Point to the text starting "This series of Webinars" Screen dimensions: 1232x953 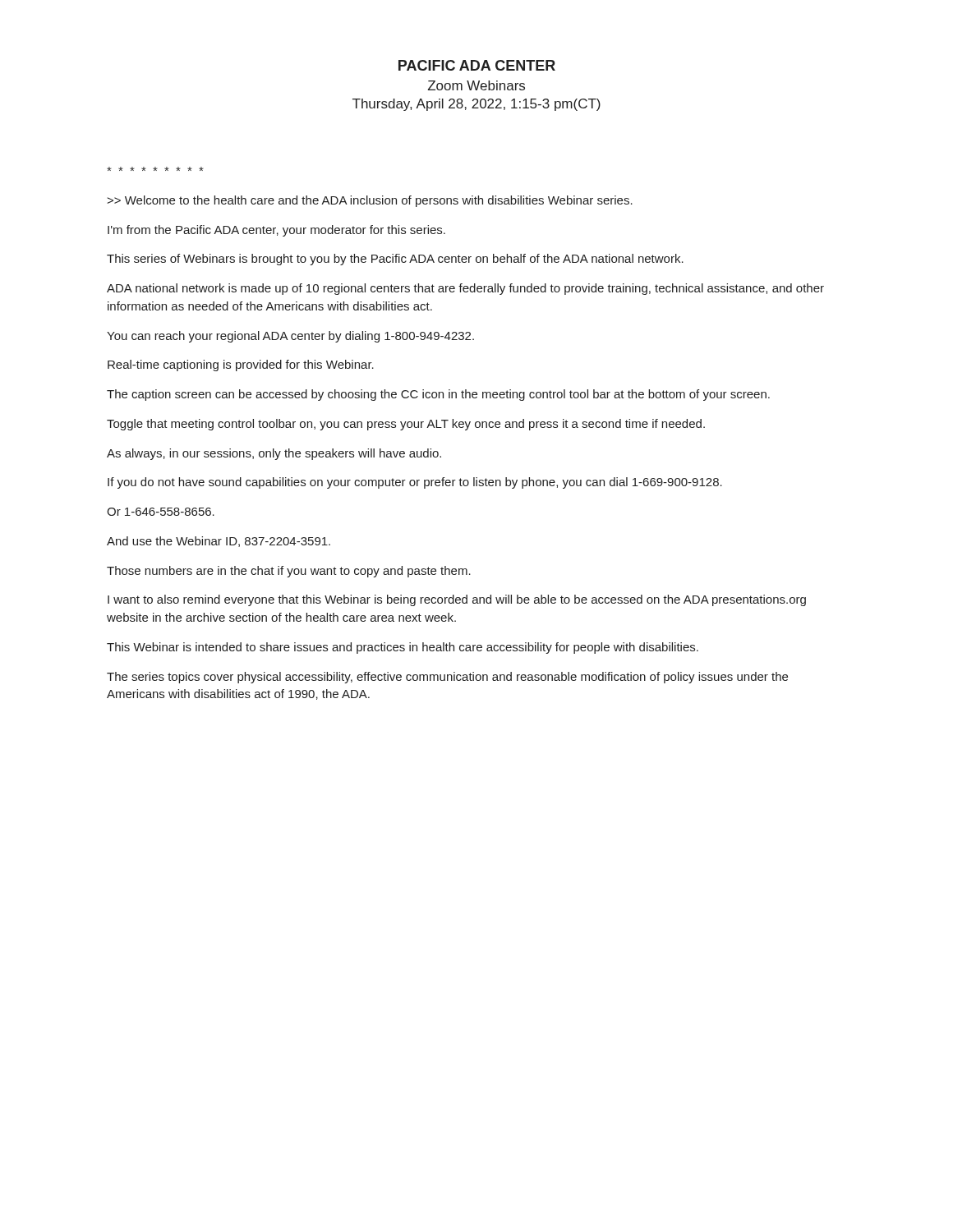pyautogui.click(x=395, y=259)
